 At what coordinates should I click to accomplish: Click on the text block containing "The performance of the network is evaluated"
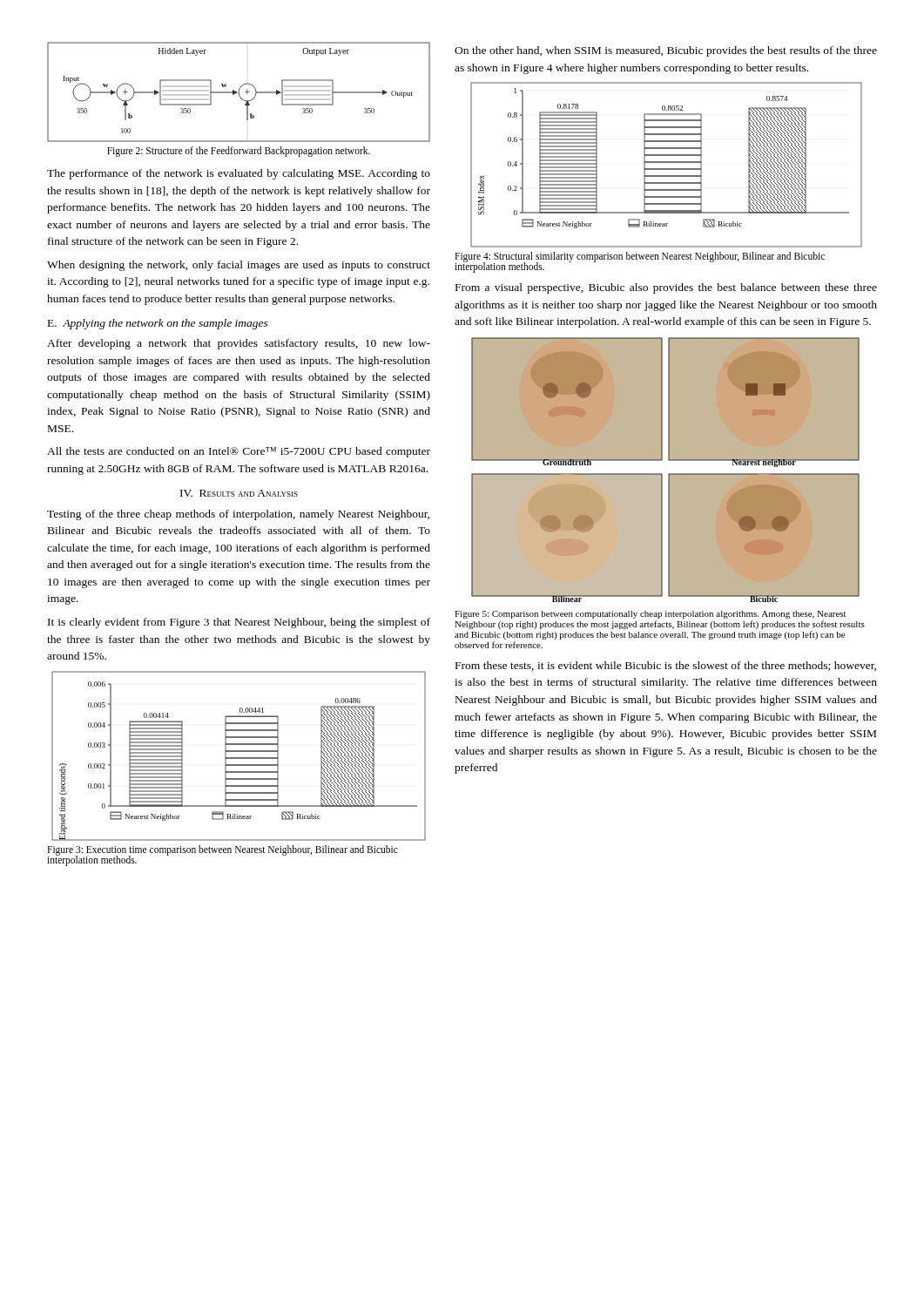click(x=239, y=207)
